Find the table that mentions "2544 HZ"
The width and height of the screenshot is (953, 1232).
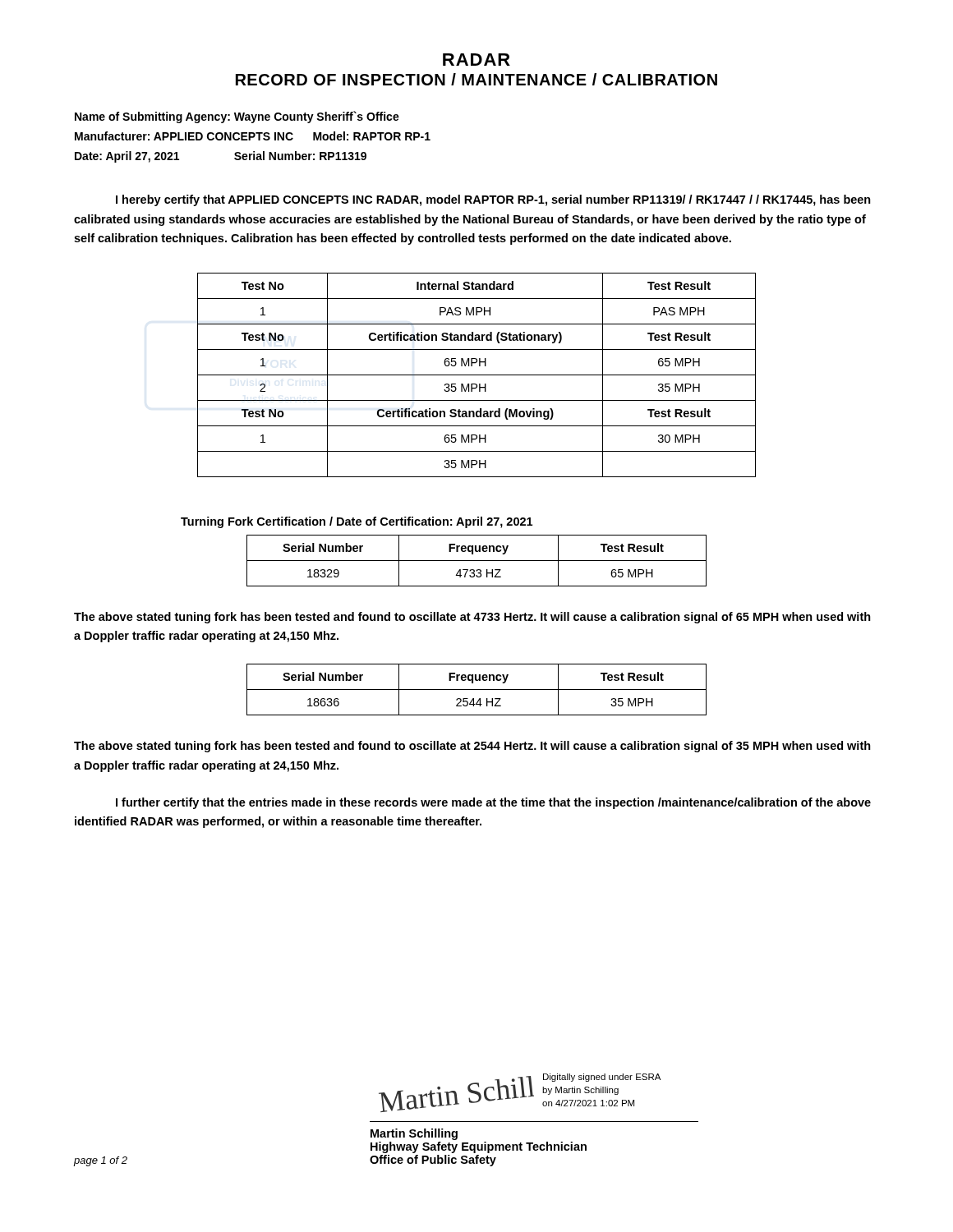pos(476,695)
